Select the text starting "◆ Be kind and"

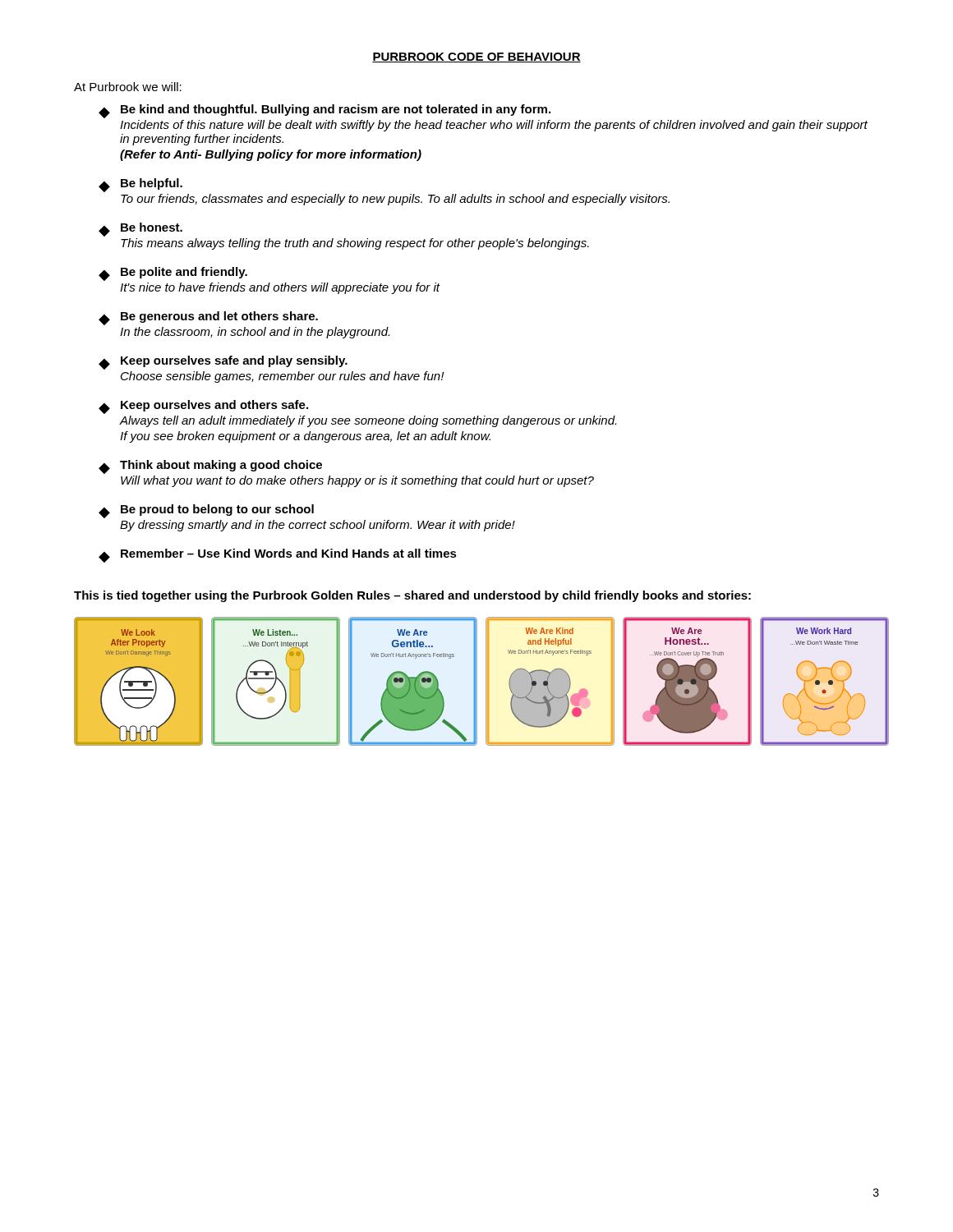click(x=489, y=131)
